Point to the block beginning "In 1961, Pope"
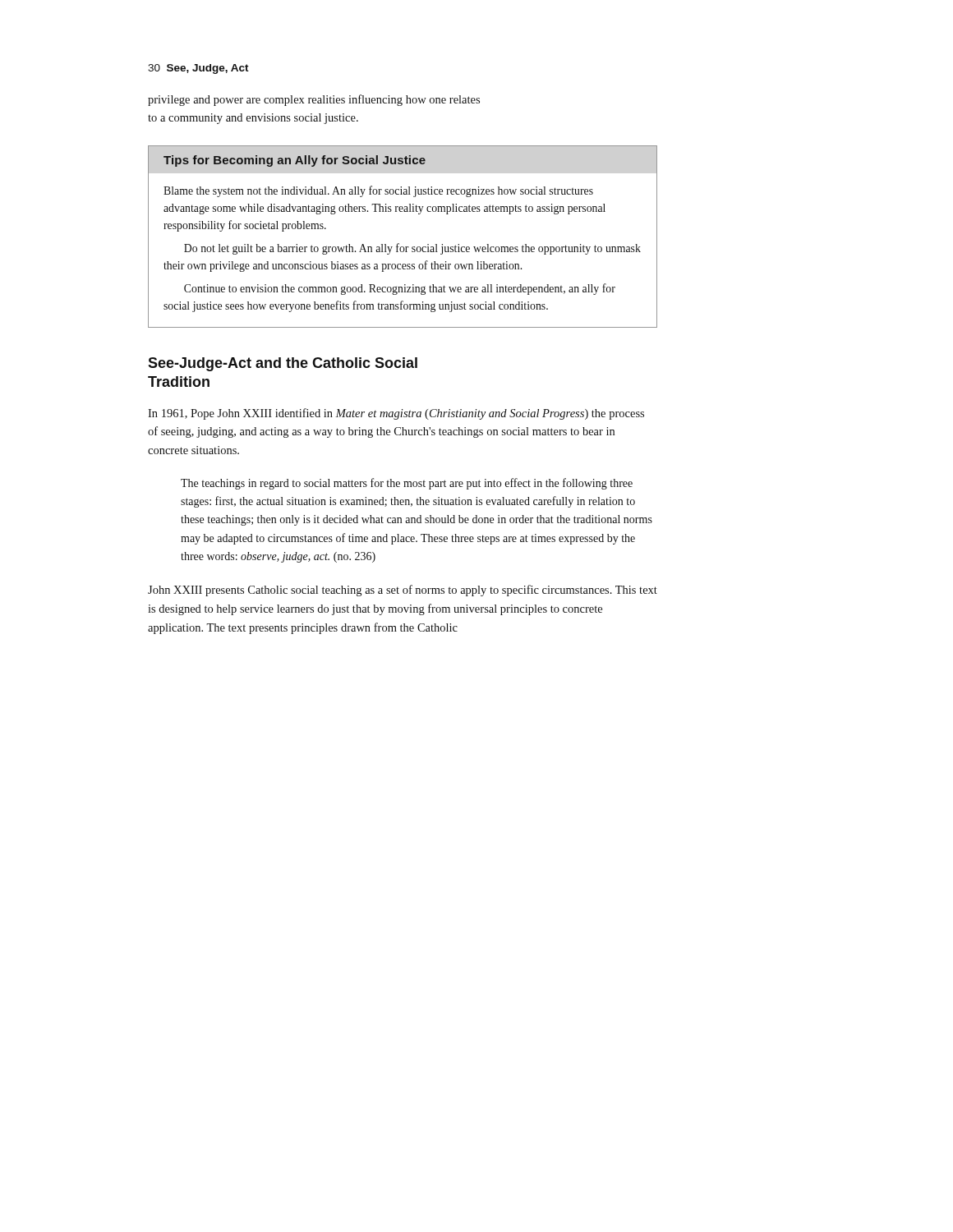The height and width of the screenshot is (1232, 953). click(x=396, y=432)
